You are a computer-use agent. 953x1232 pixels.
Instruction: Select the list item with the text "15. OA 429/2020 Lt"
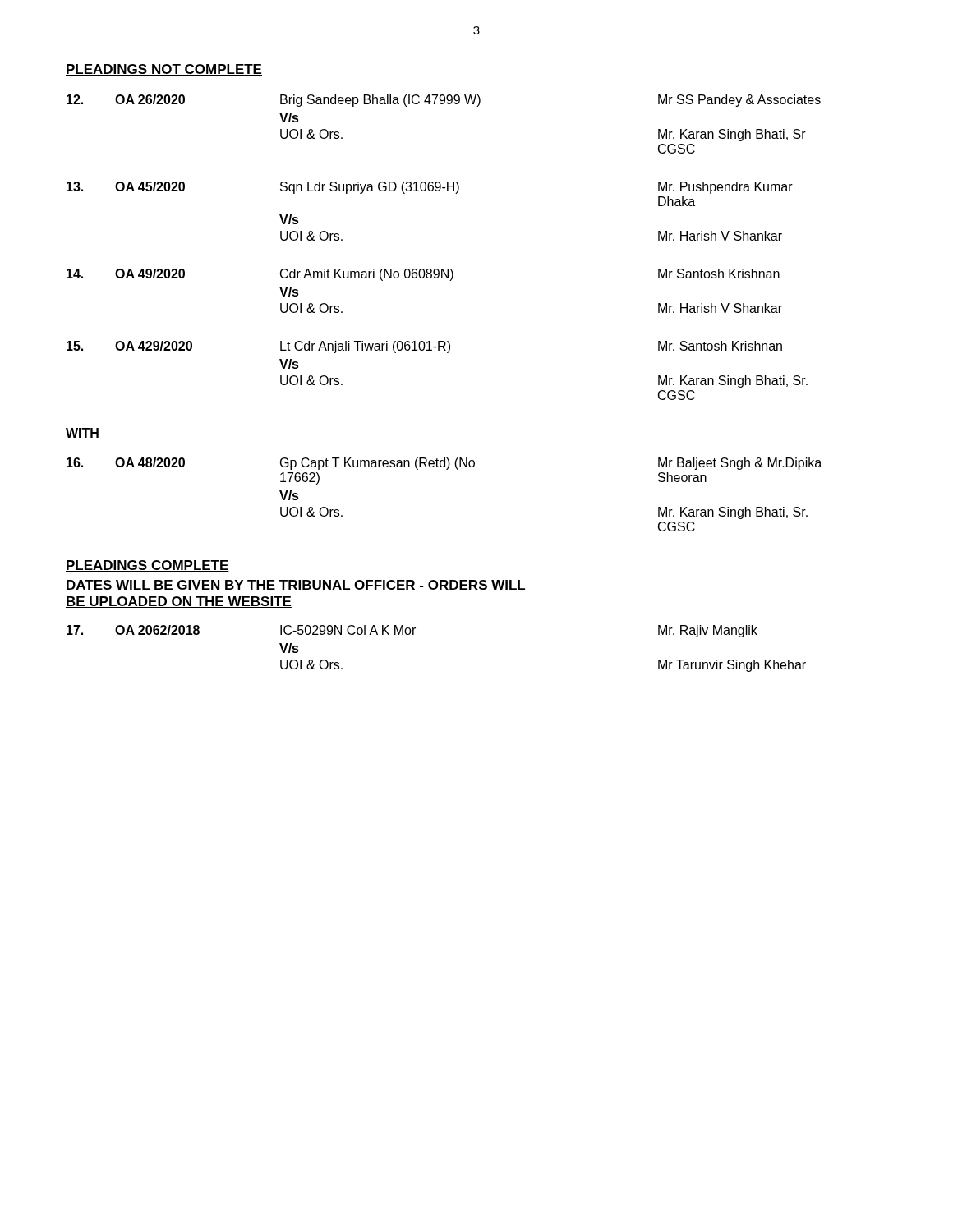point(424,347)
